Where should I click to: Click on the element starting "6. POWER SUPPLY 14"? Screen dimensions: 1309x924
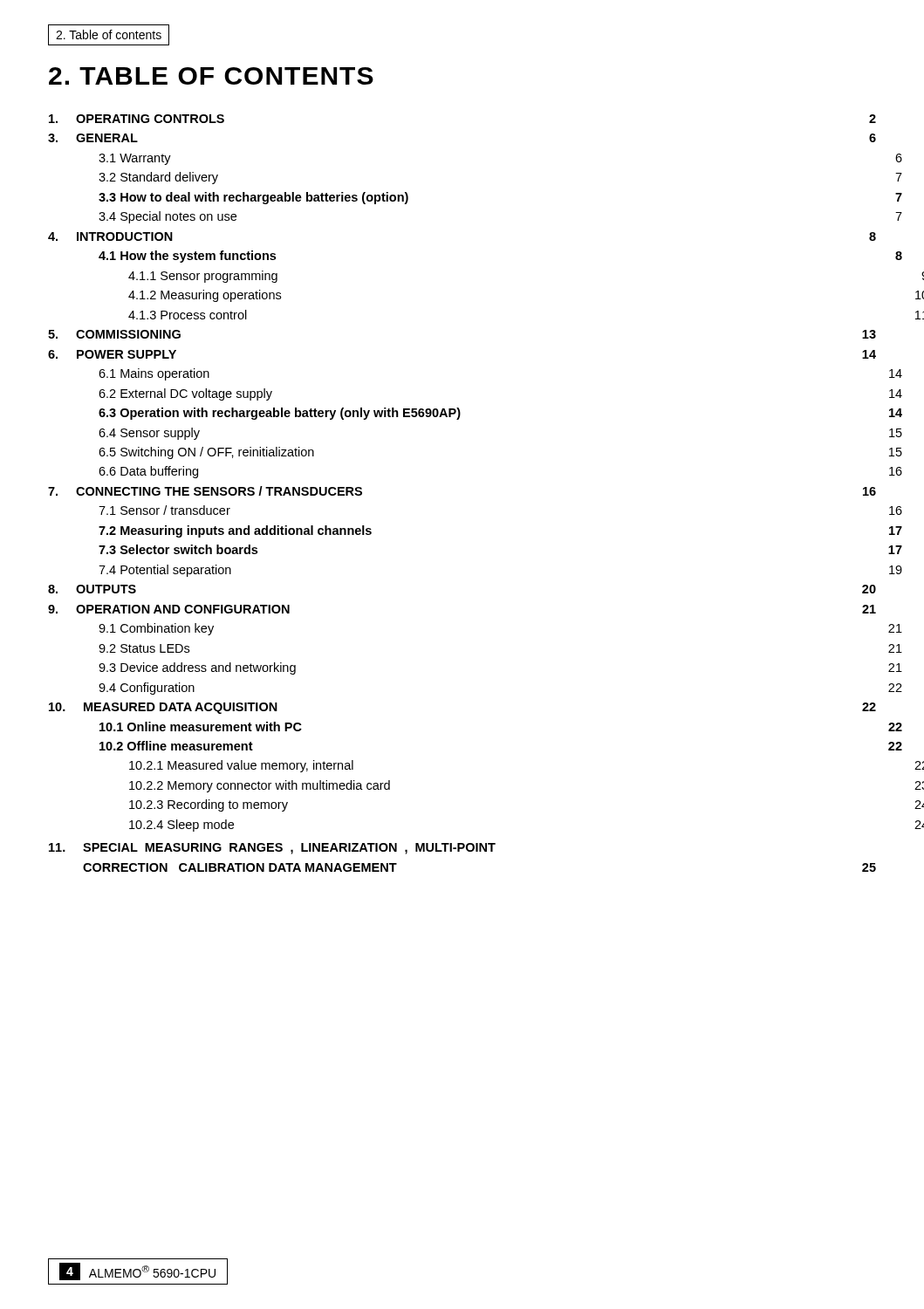coord(131,354)
